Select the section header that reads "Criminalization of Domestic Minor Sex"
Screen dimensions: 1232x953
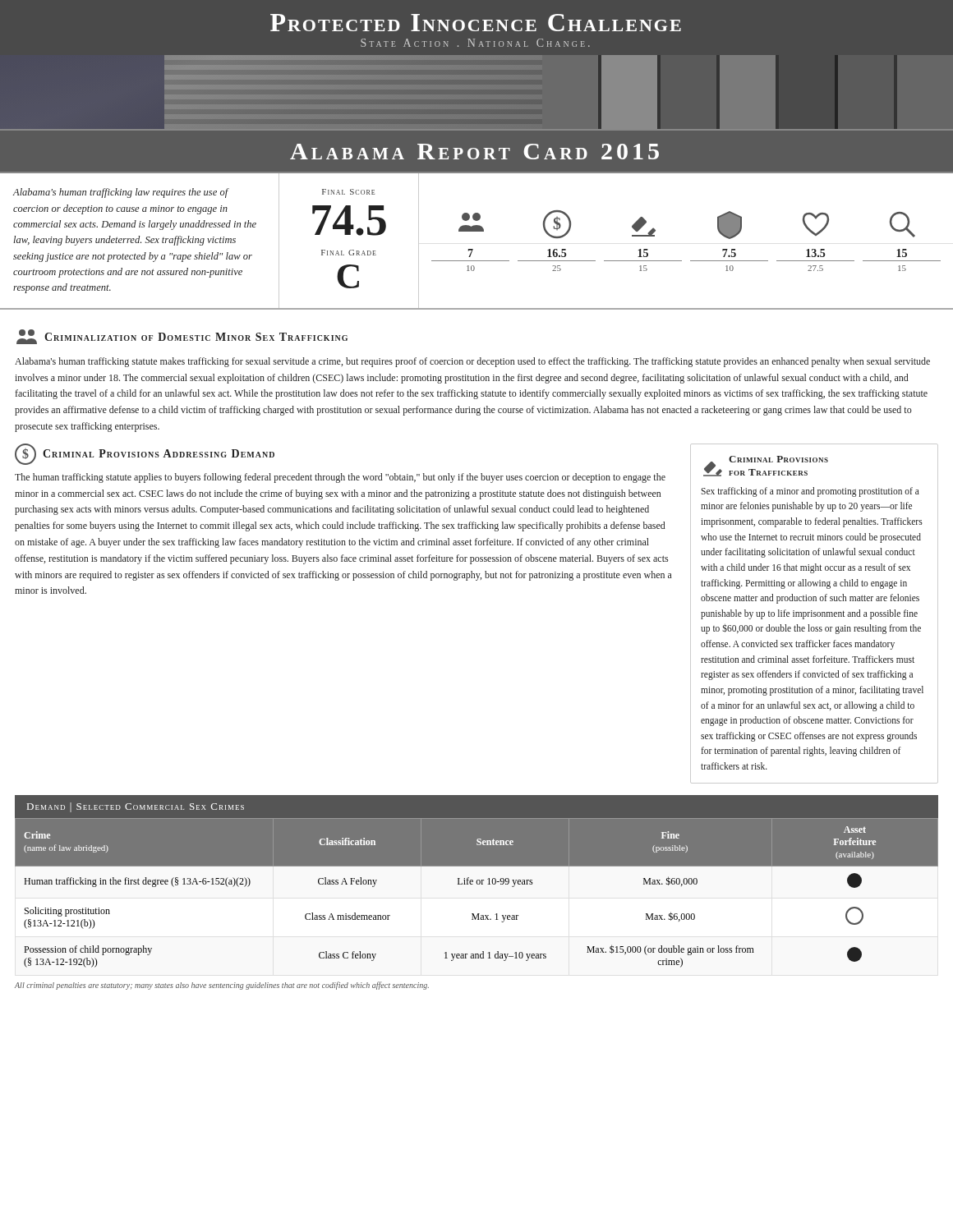point(182,337)
